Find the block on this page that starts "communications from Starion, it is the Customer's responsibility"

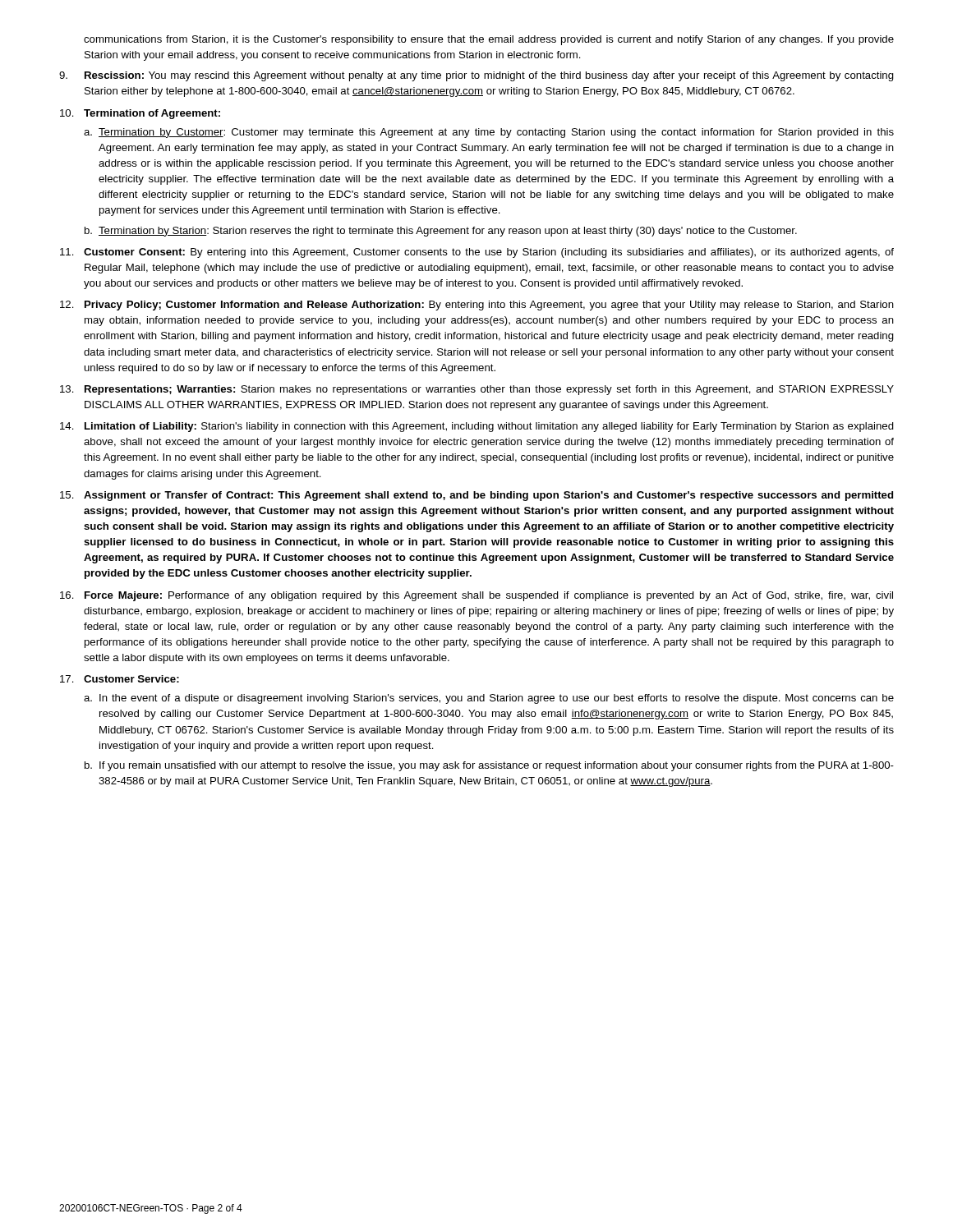click(x=489, y=47)
